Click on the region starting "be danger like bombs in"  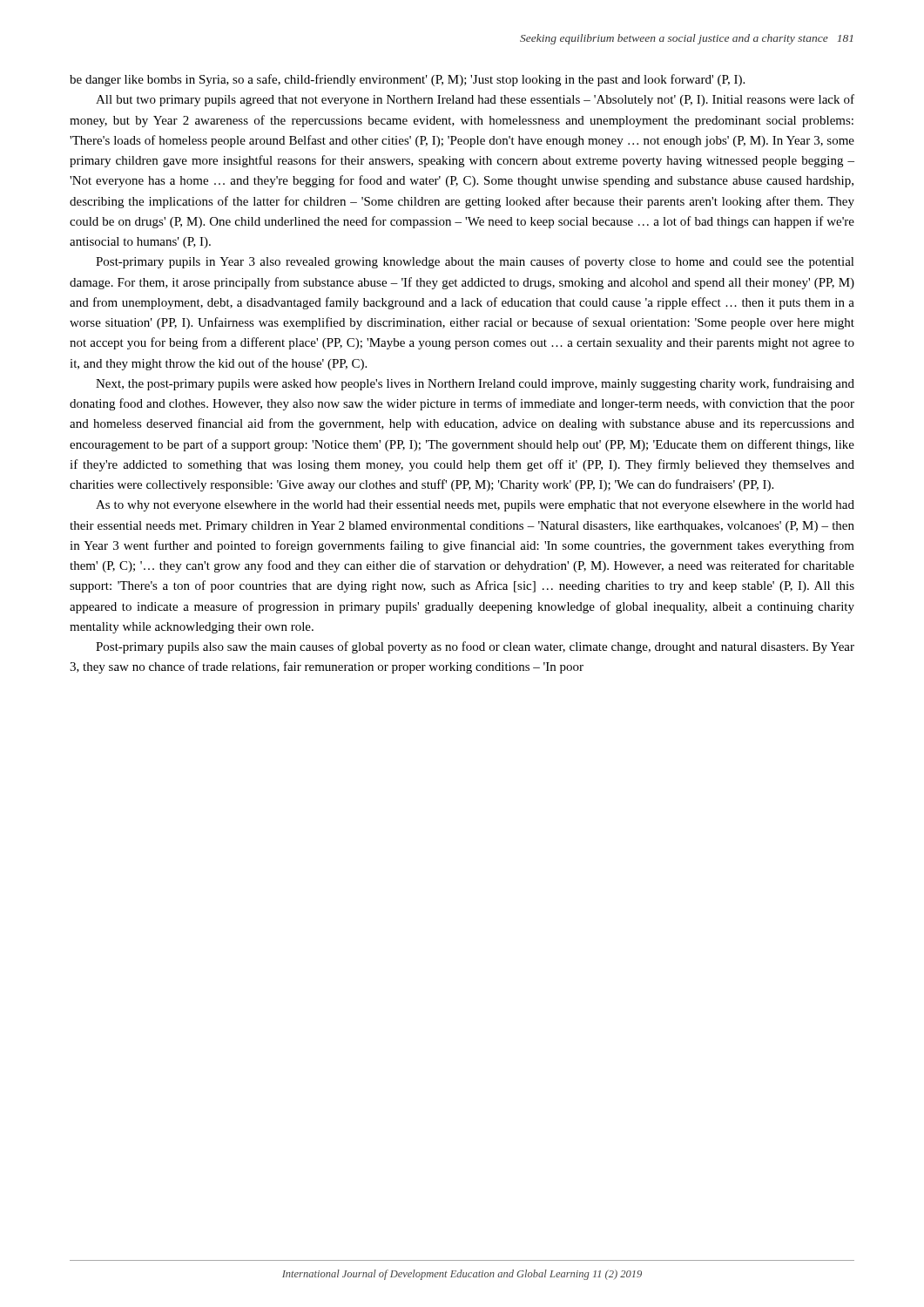[462, 374]
